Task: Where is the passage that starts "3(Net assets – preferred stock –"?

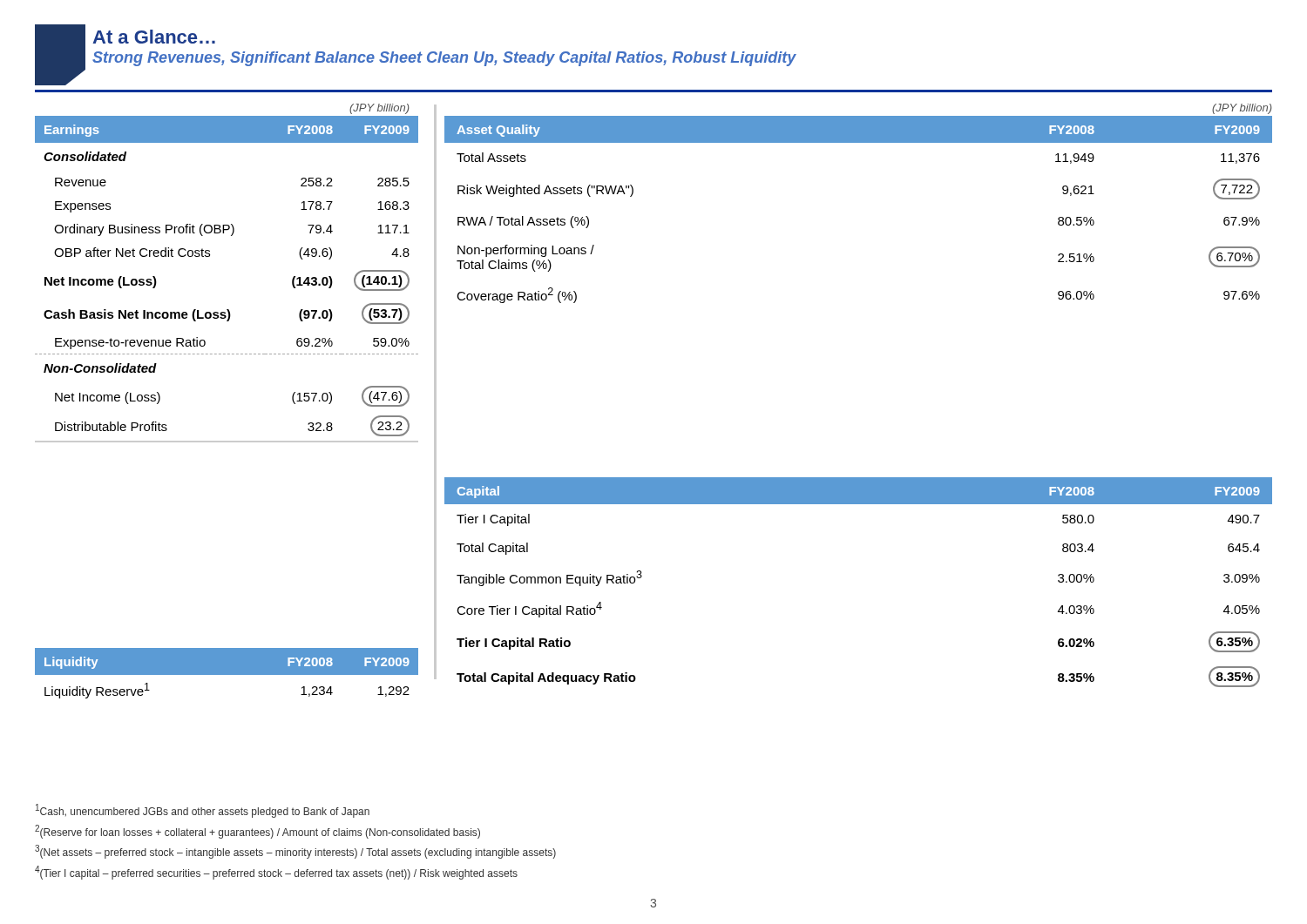Action: [x=296, y=851]
